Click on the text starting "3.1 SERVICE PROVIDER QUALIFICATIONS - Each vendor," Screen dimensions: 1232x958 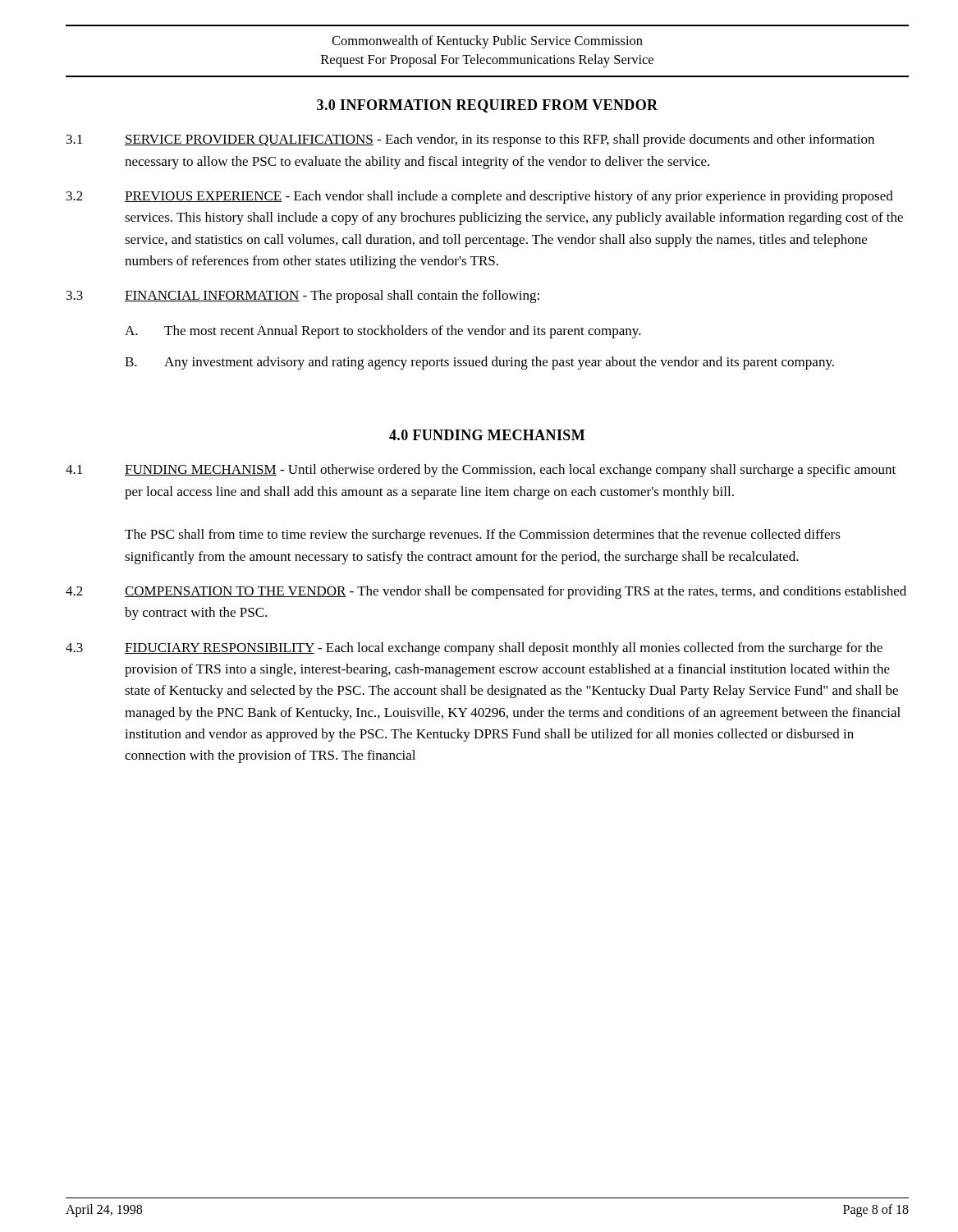coord(487,151)
